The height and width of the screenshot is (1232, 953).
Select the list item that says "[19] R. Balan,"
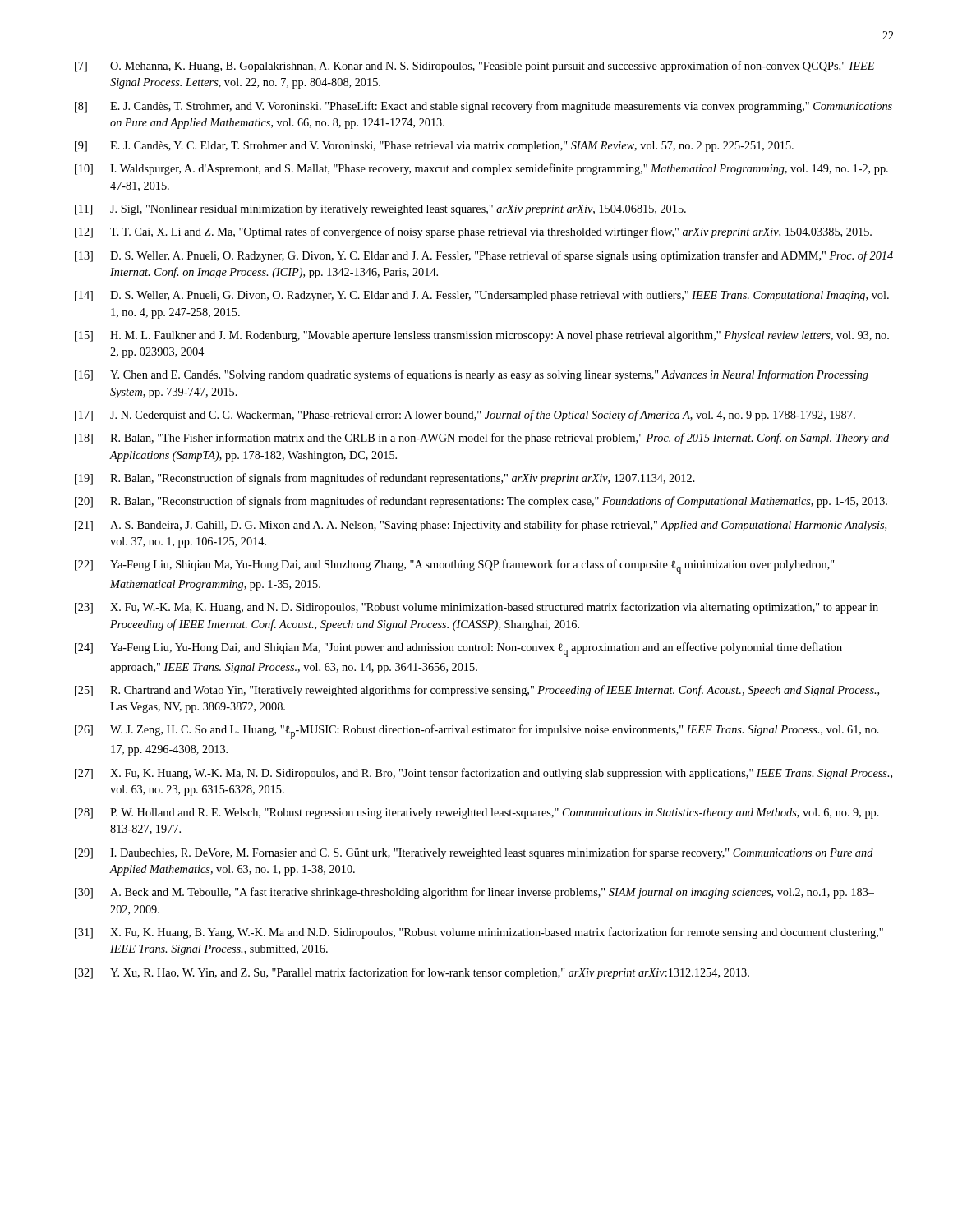(x=484, y=478)
